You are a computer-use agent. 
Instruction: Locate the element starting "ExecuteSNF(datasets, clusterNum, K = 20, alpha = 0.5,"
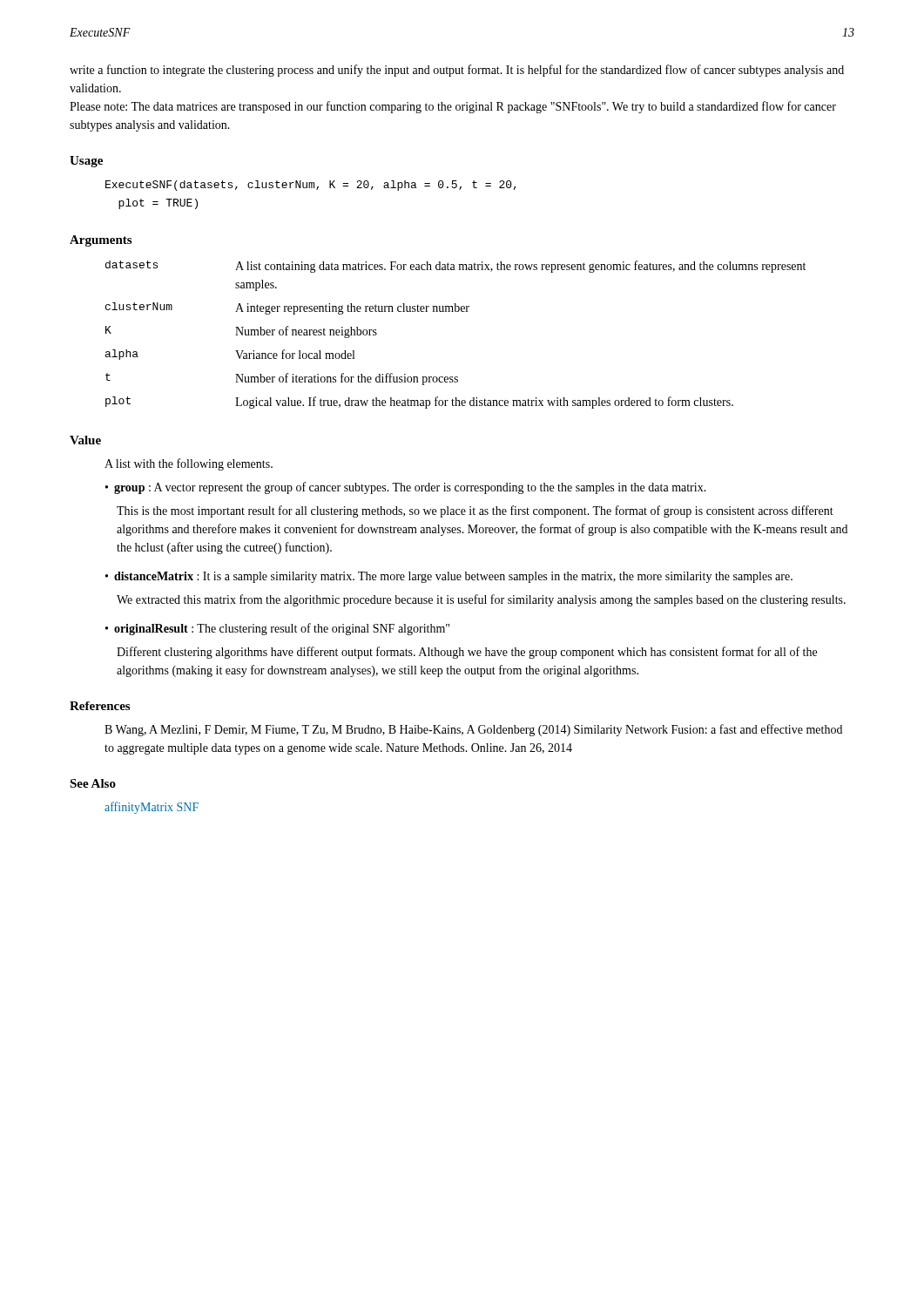[312, 194]
